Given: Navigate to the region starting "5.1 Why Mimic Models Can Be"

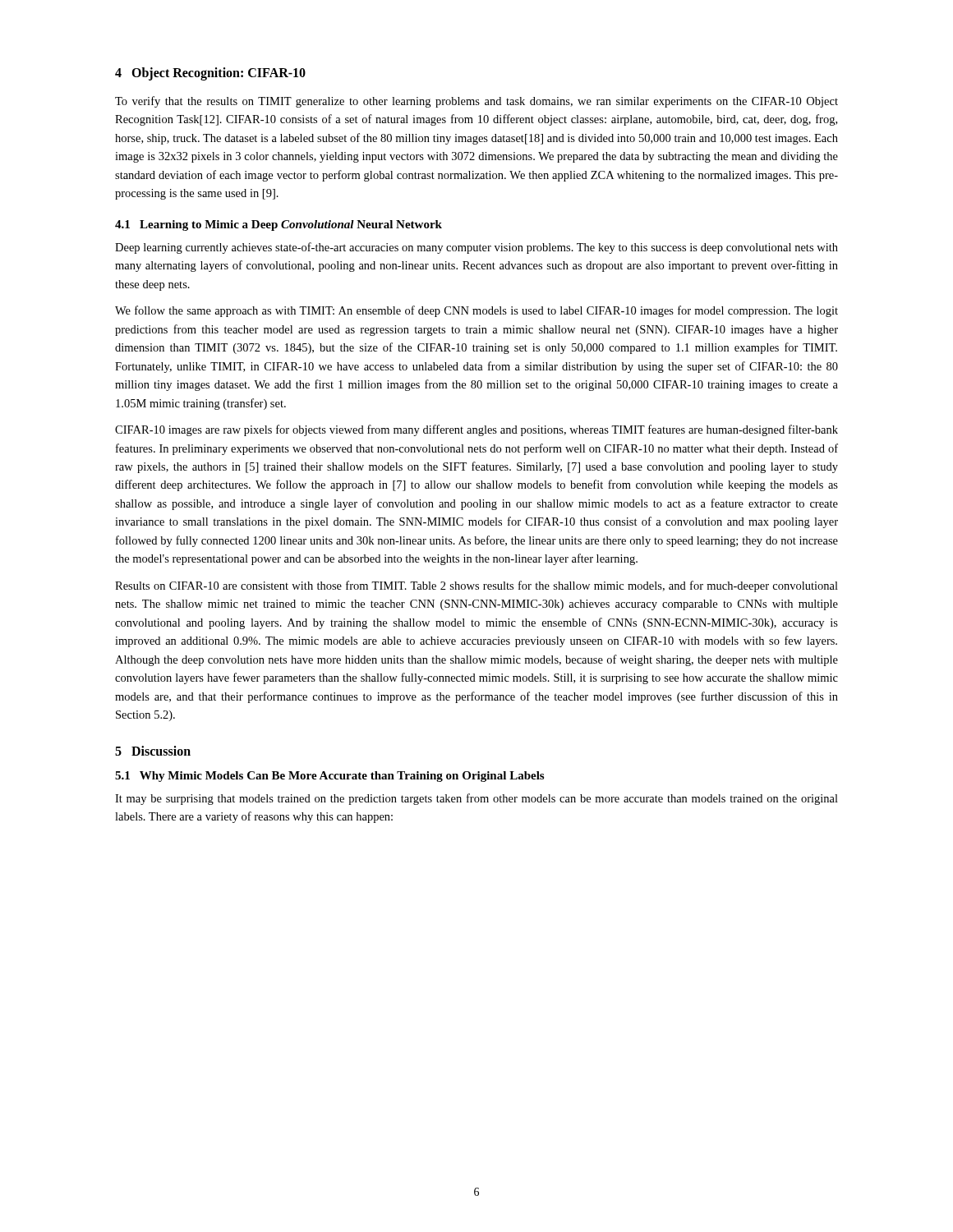Looking at the screenshot, I should point(330,775).
